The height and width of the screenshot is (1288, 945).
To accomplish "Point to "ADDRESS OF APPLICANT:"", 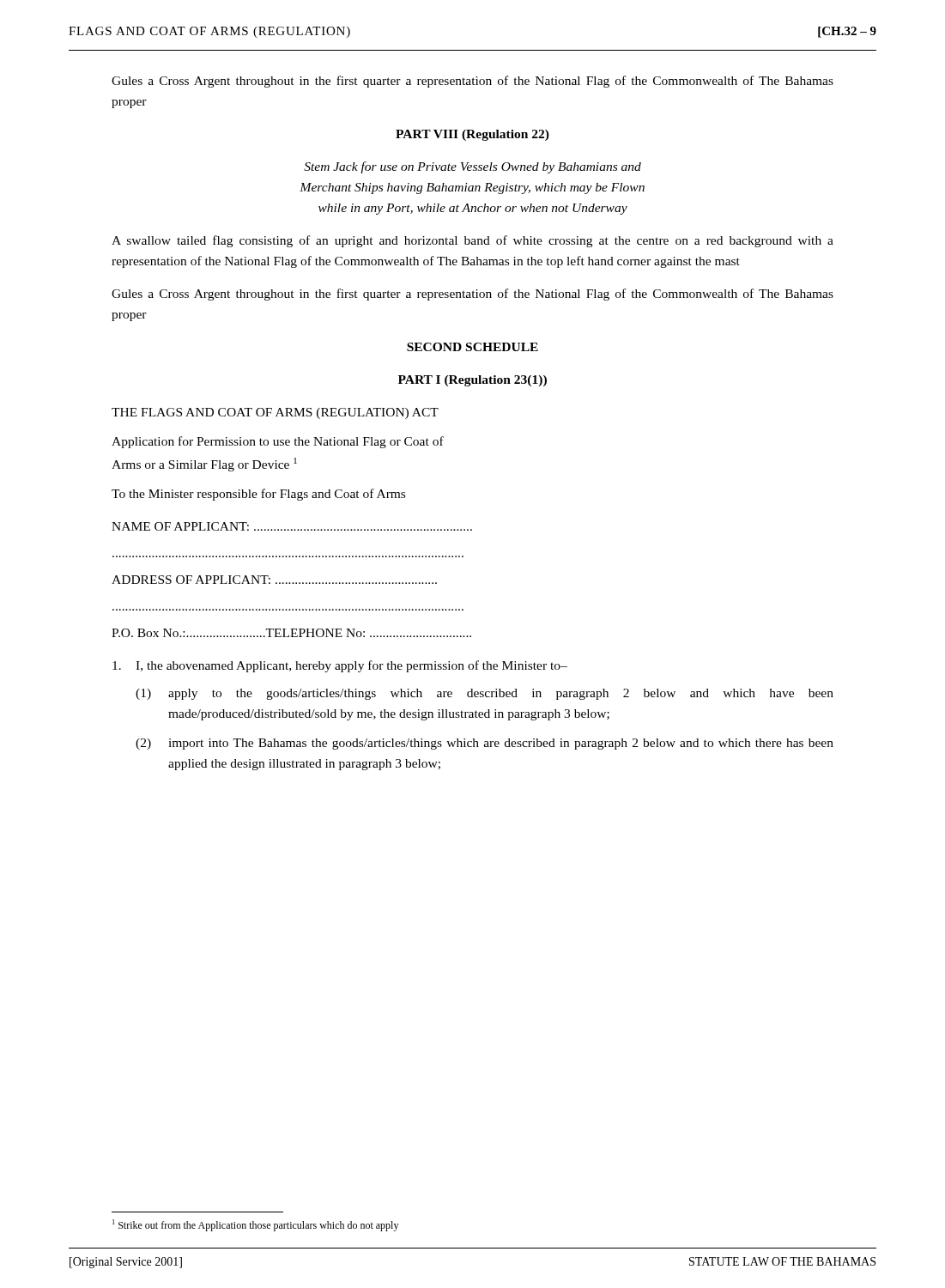I will click(x=275, y=579).
